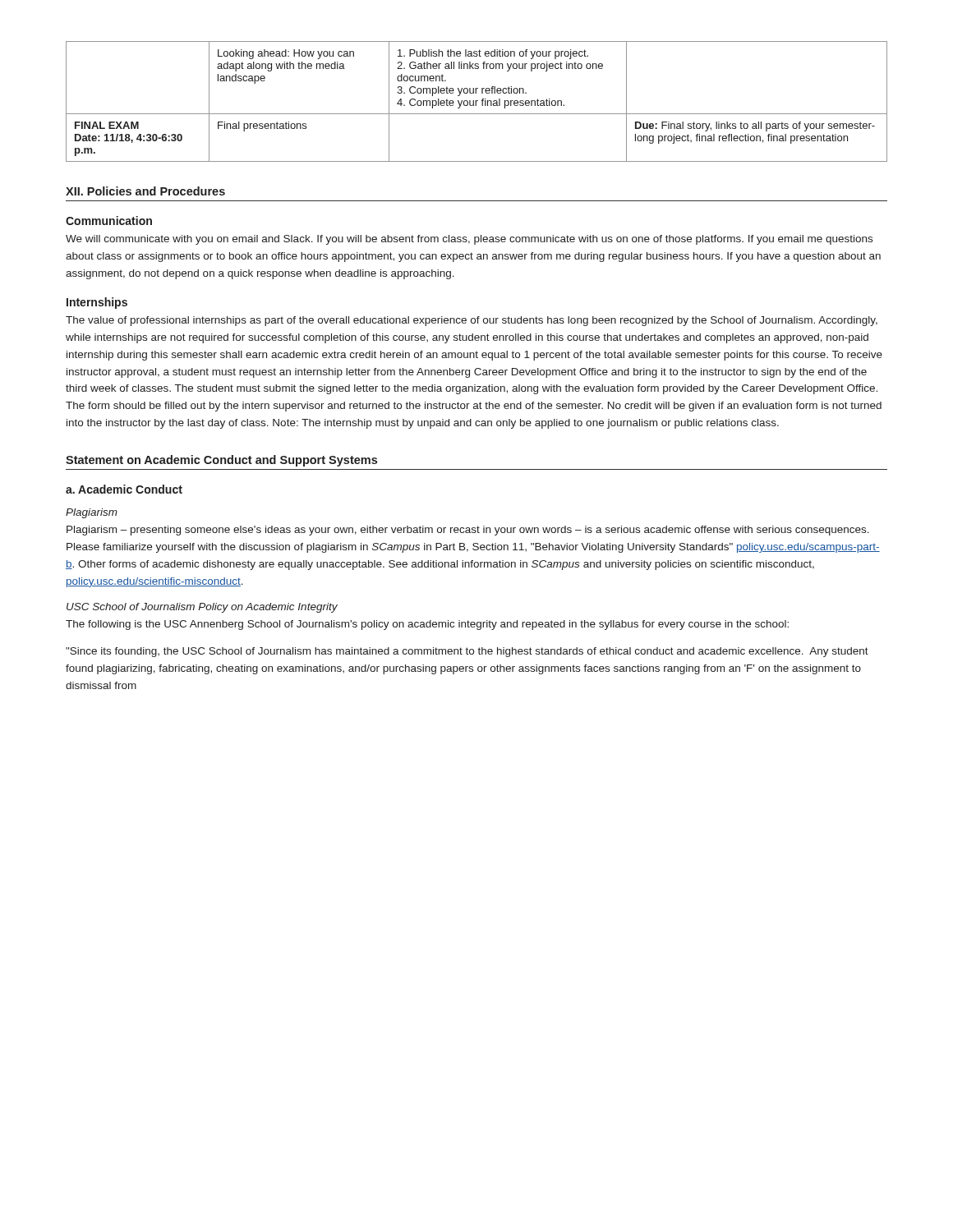Click on the text starting "Statement on Academic Conduct and"

click(x=222, y=460)
